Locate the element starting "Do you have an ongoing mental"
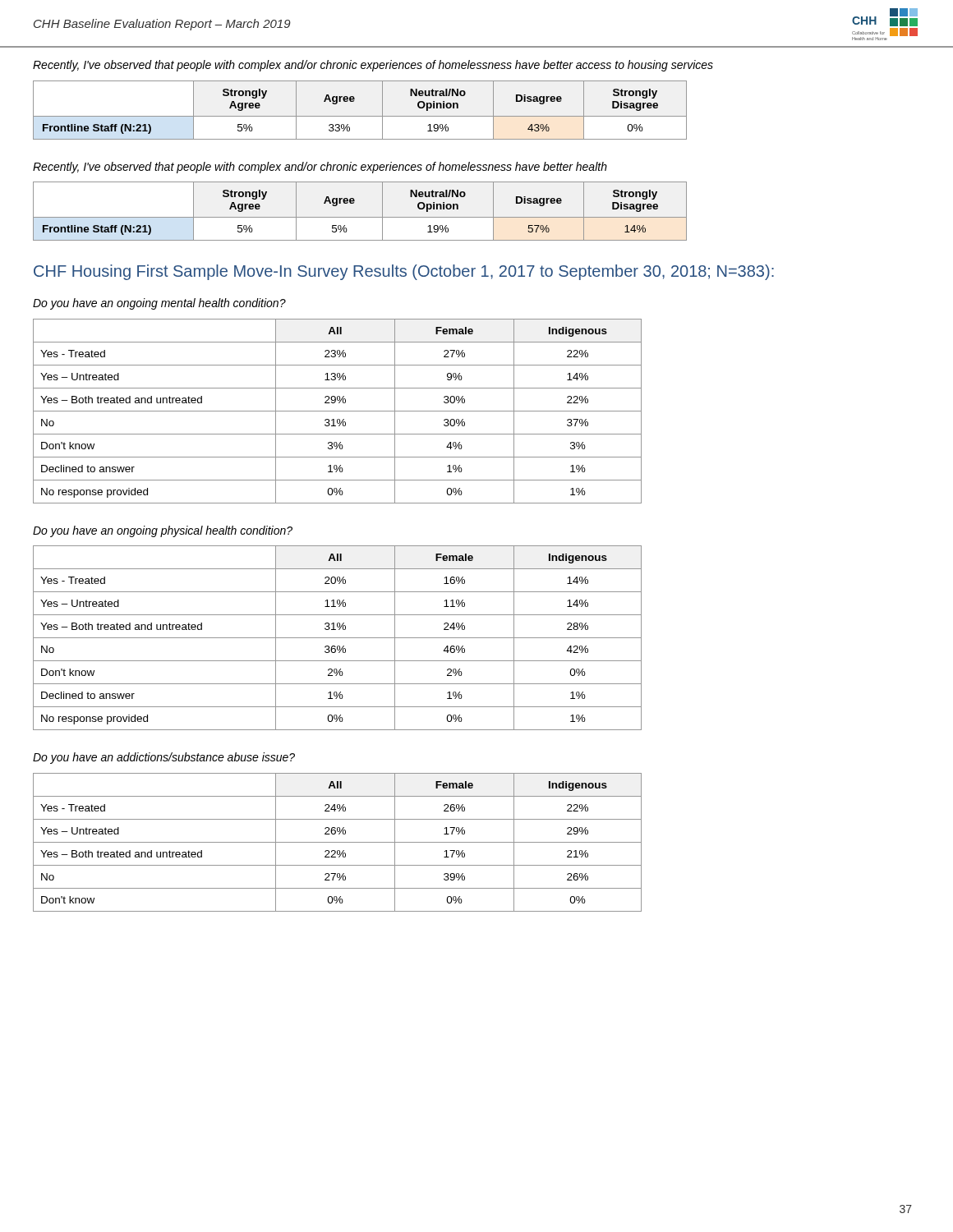The width and height of the screenshot is (953, 1232). tap(159, 303)
